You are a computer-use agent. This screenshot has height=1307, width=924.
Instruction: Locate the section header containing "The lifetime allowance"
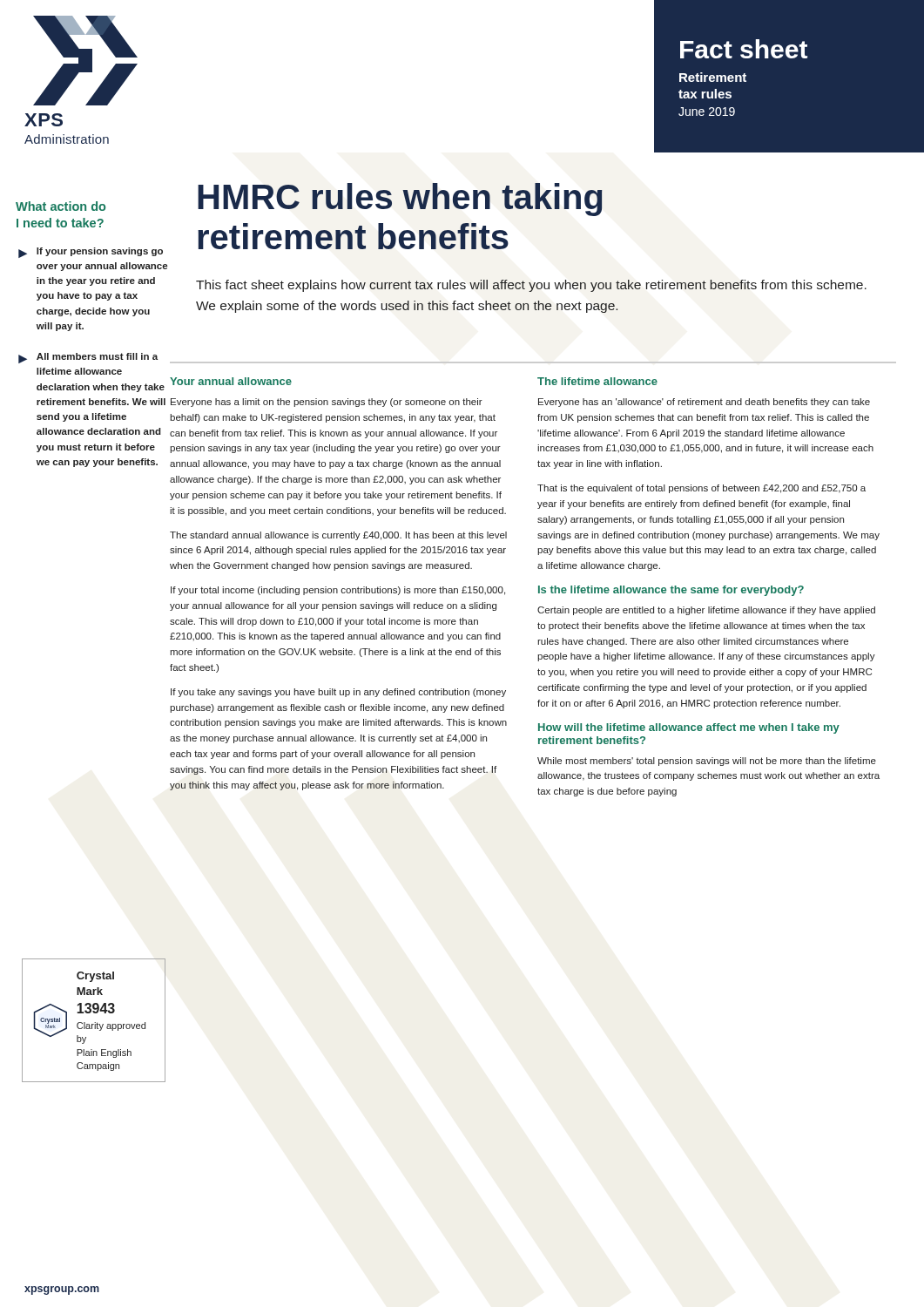(x=597, y=381)
